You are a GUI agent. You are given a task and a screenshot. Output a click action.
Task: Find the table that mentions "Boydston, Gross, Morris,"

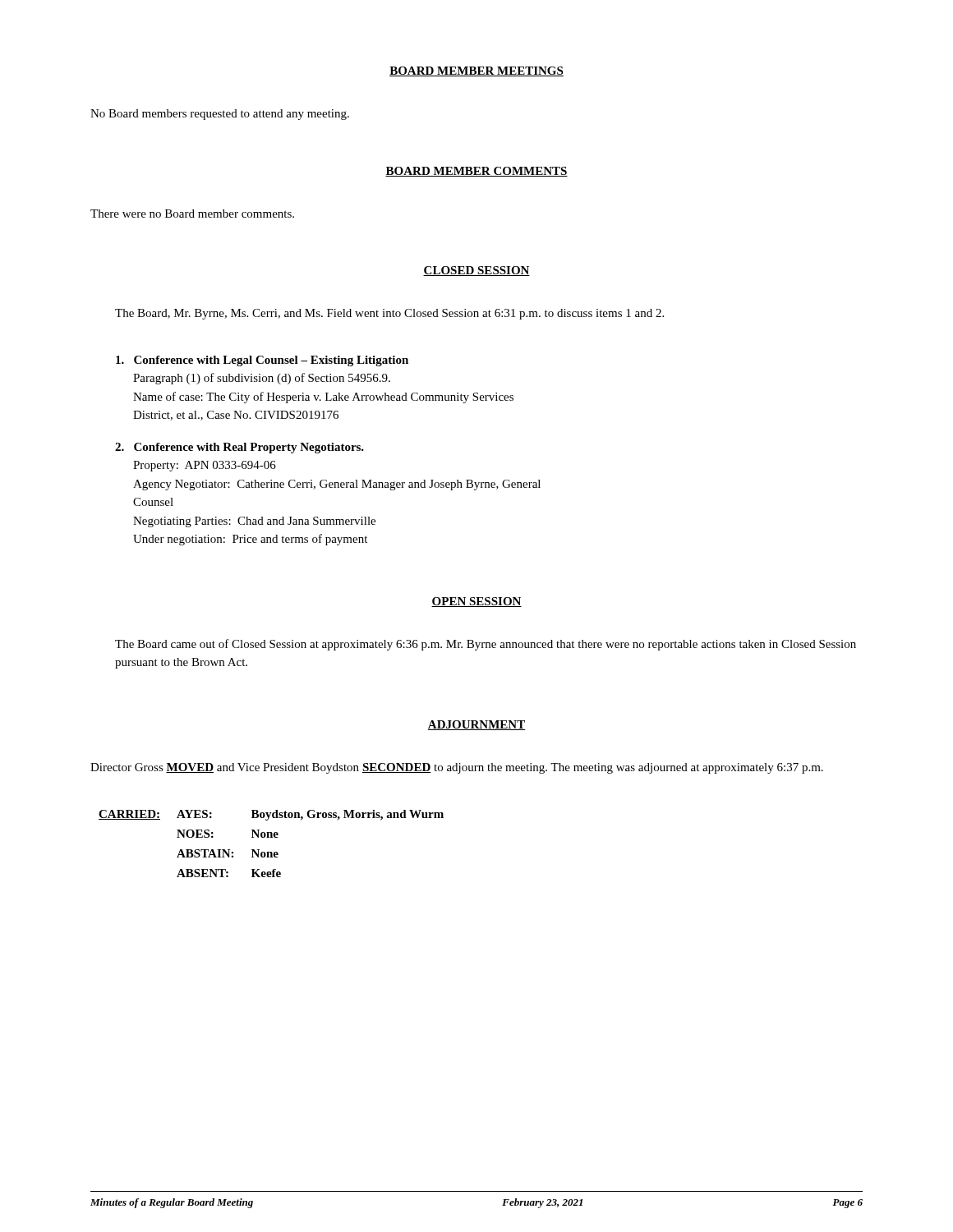481,844
